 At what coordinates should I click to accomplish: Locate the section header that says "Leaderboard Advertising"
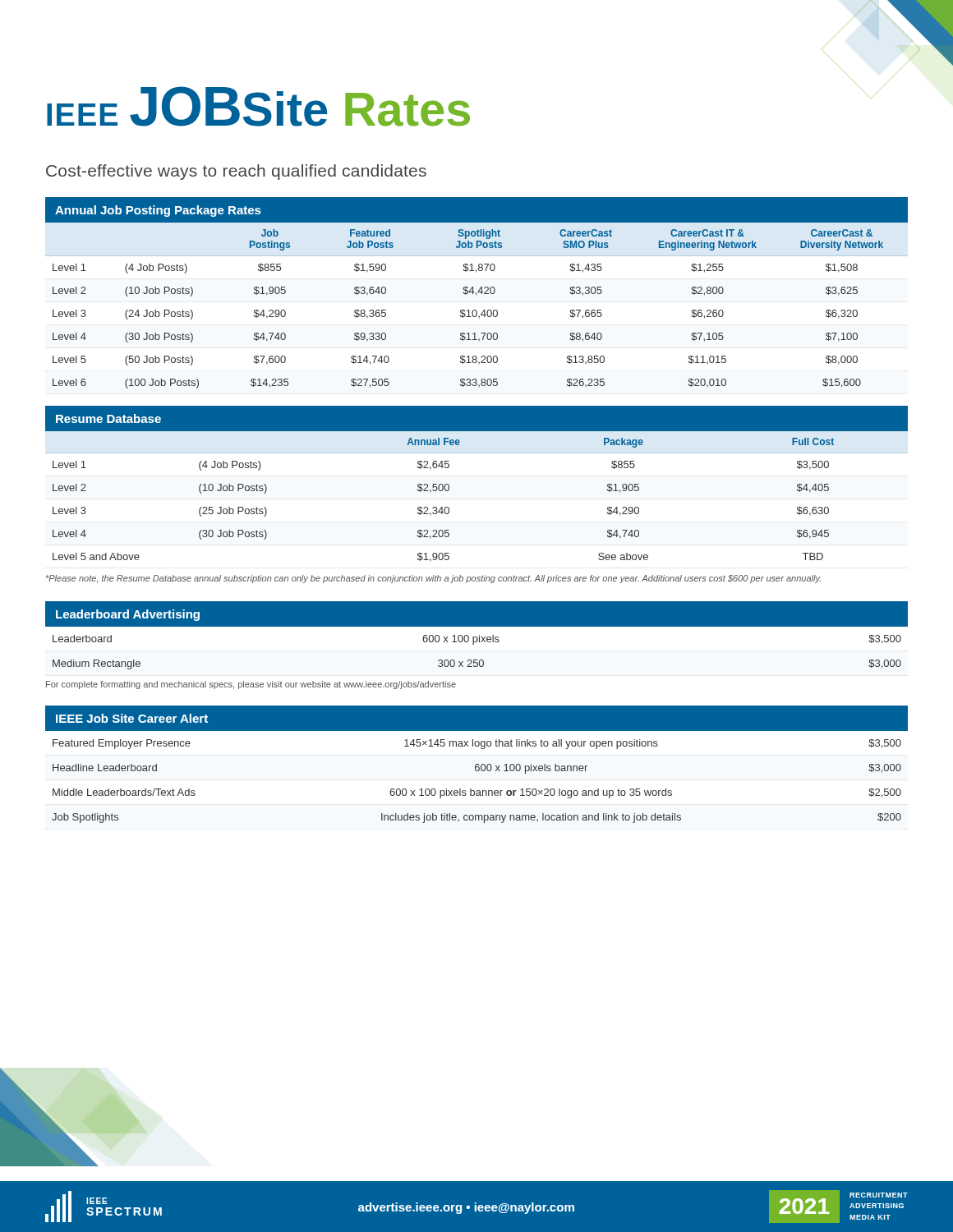[x=128, y=614]
